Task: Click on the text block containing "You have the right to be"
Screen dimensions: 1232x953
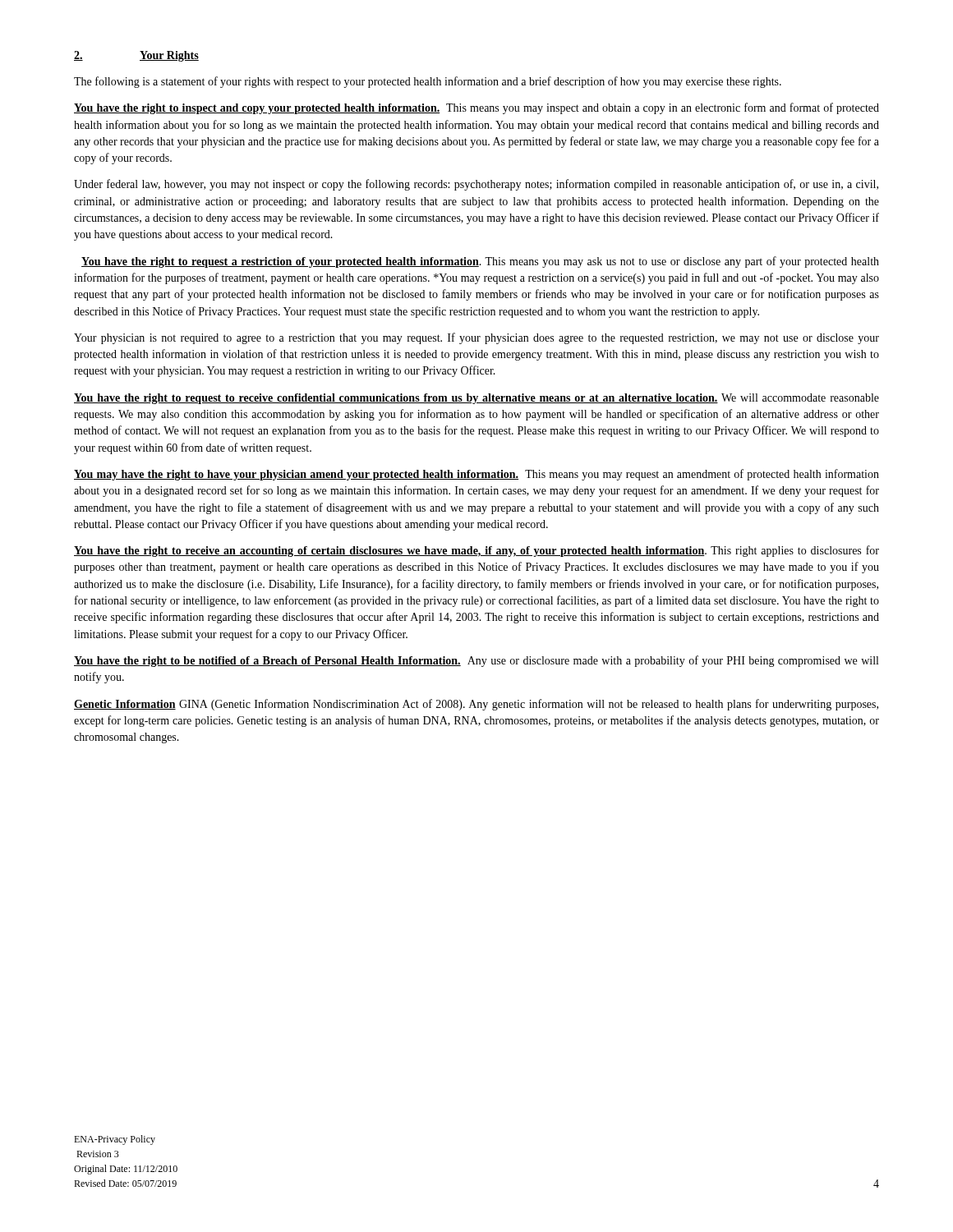Action: [476, 669]
